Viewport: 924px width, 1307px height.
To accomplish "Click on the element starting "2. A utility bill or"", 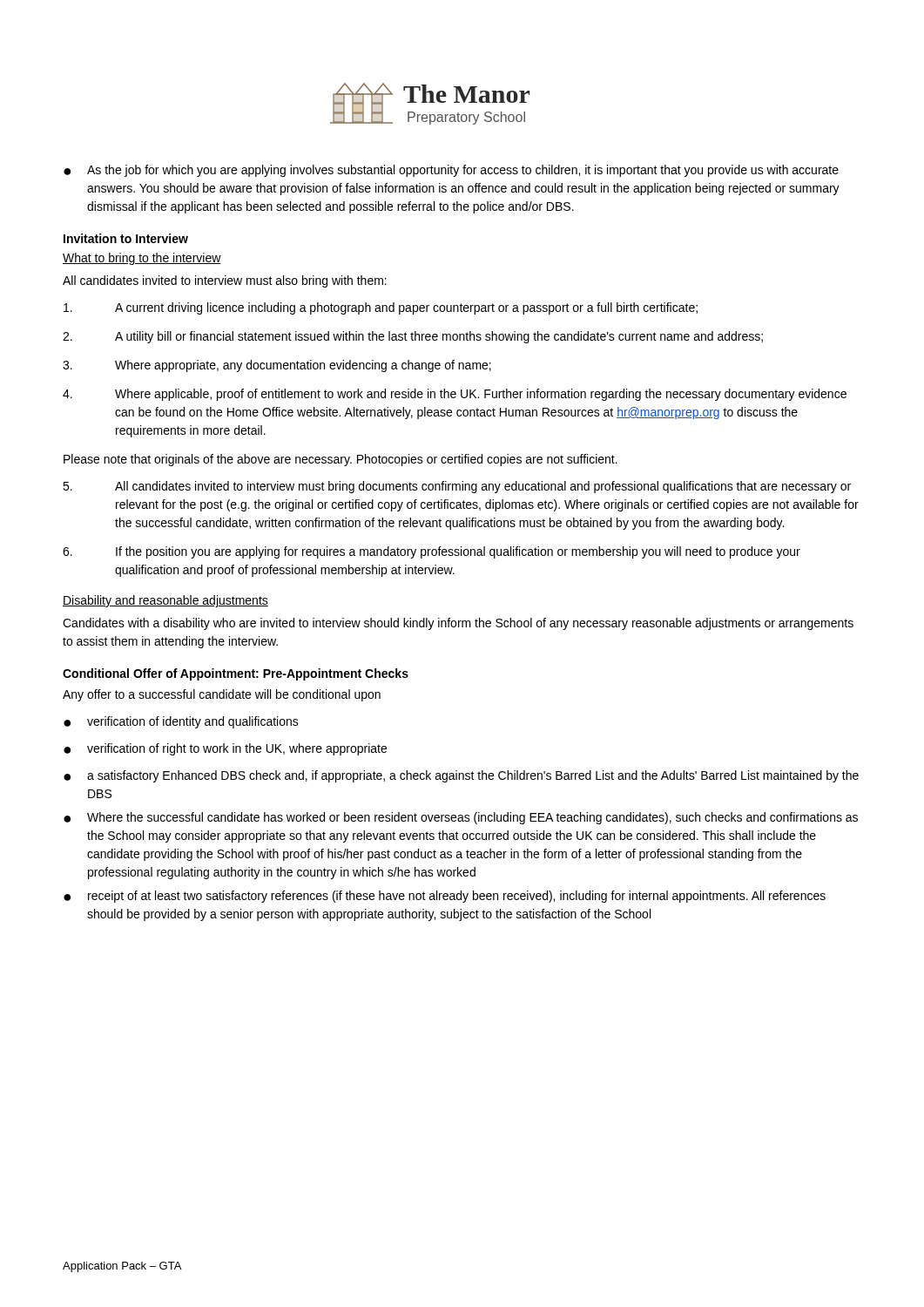I will point(462,337).
